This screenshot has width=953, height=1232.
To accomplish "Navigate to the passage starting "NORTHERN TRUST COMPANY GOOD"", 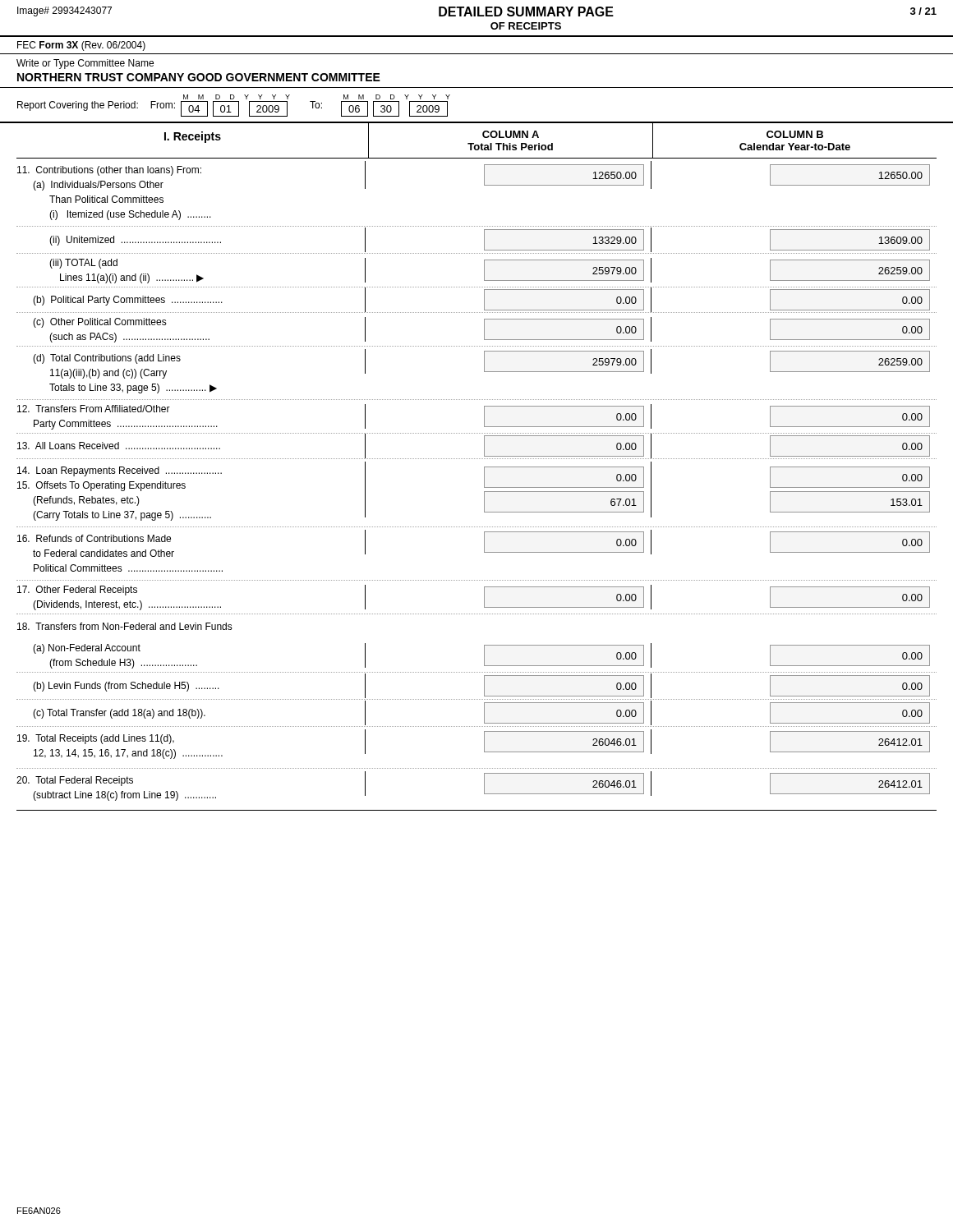I will [198, 77].
